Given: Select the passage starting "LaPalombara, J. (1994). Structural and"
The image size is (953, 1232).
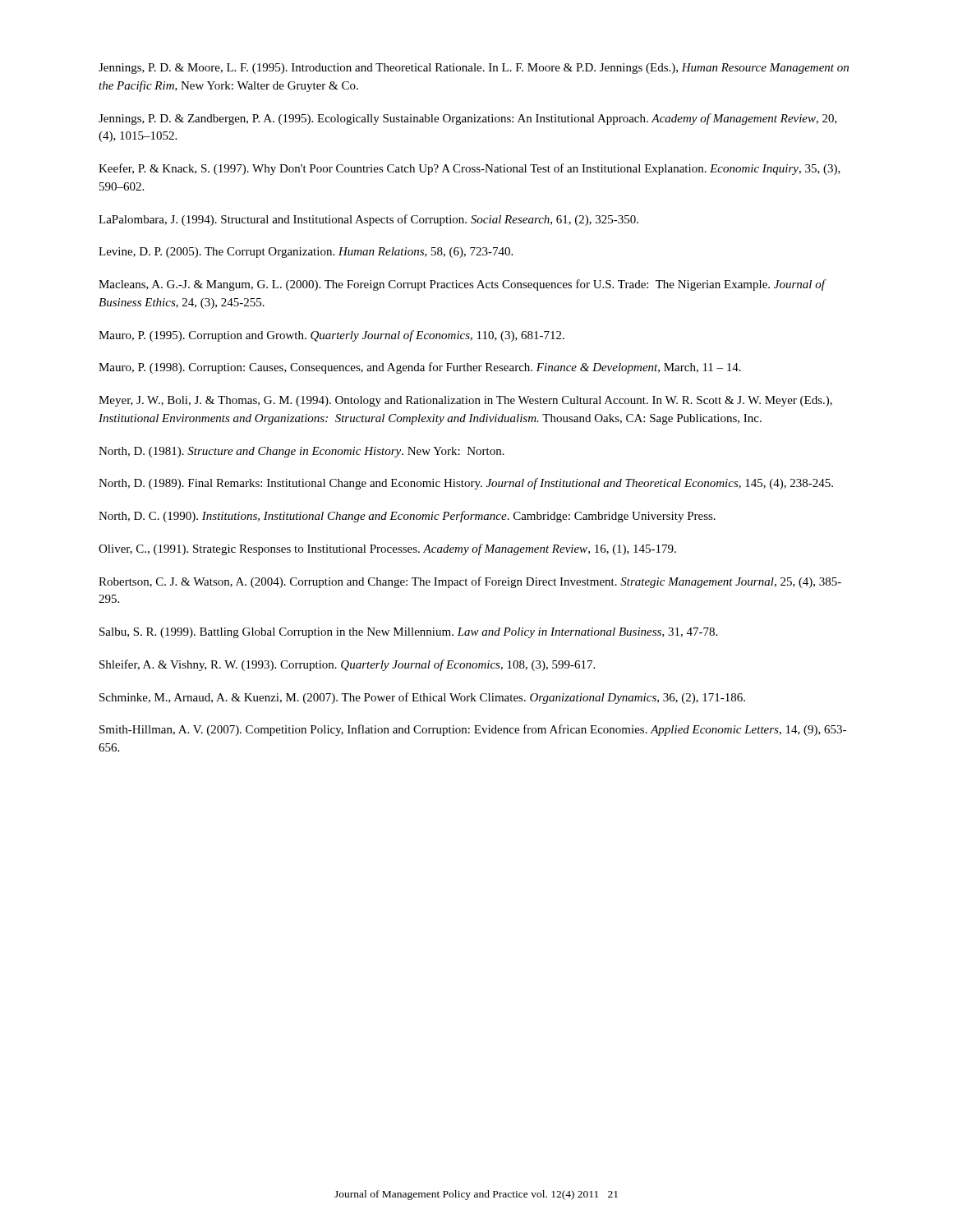Looking at the screenshot, I should pyautogui.click(x=369, y=219).
